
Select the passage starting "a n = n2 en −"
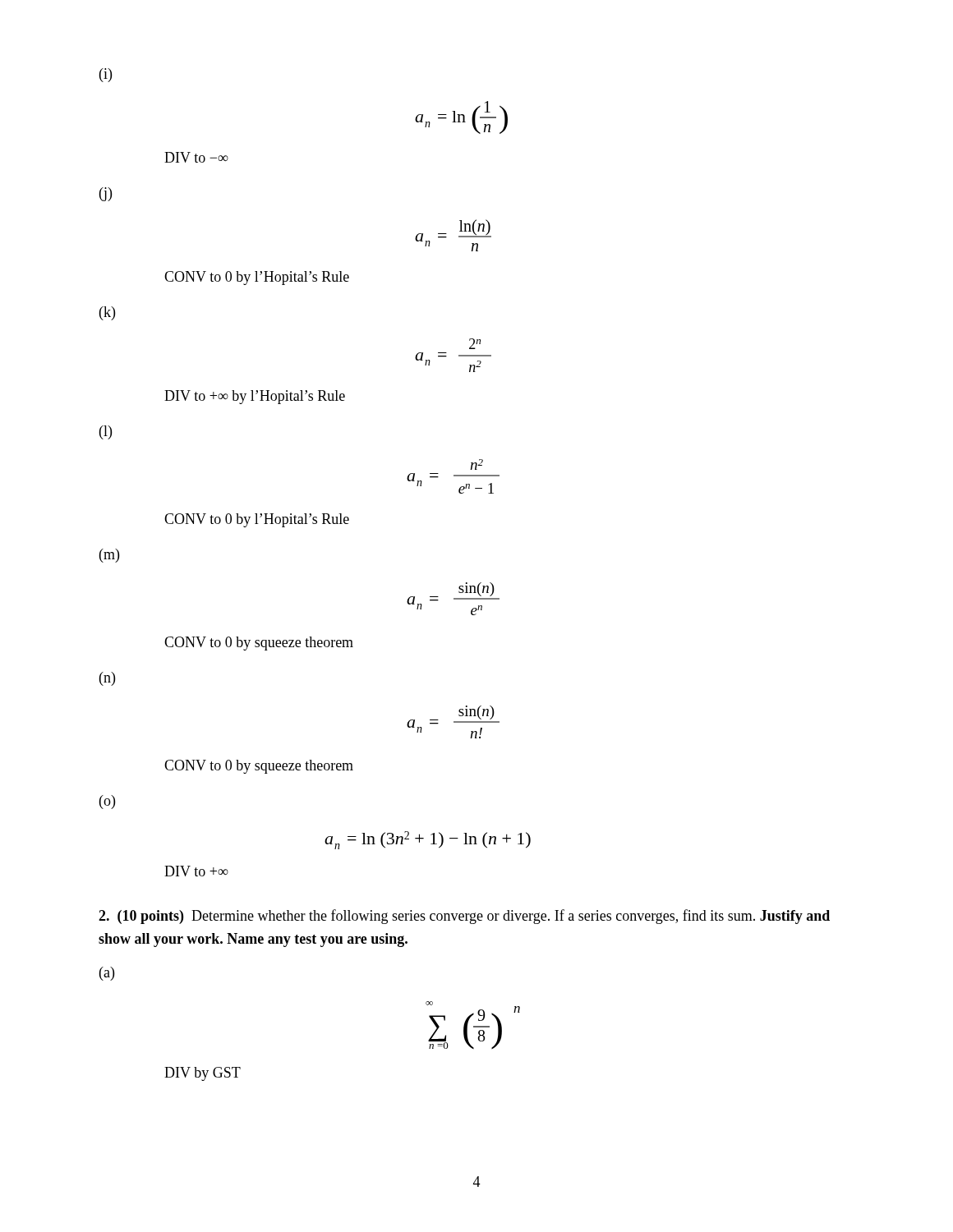point(476,475)
